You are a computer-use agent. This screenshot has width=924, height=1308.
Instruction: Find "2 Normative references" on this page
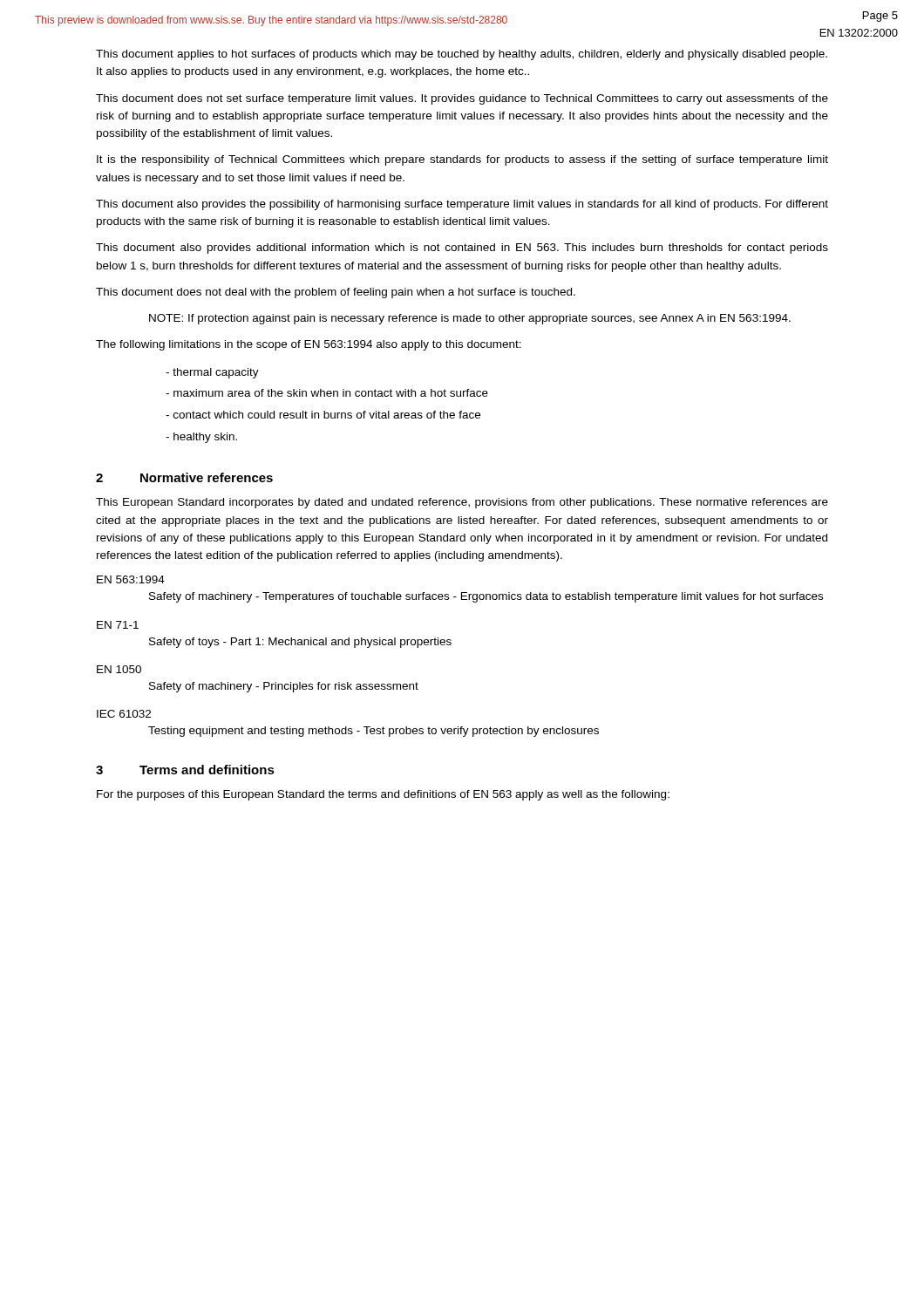pyautogui.click(x=185, y=478)
